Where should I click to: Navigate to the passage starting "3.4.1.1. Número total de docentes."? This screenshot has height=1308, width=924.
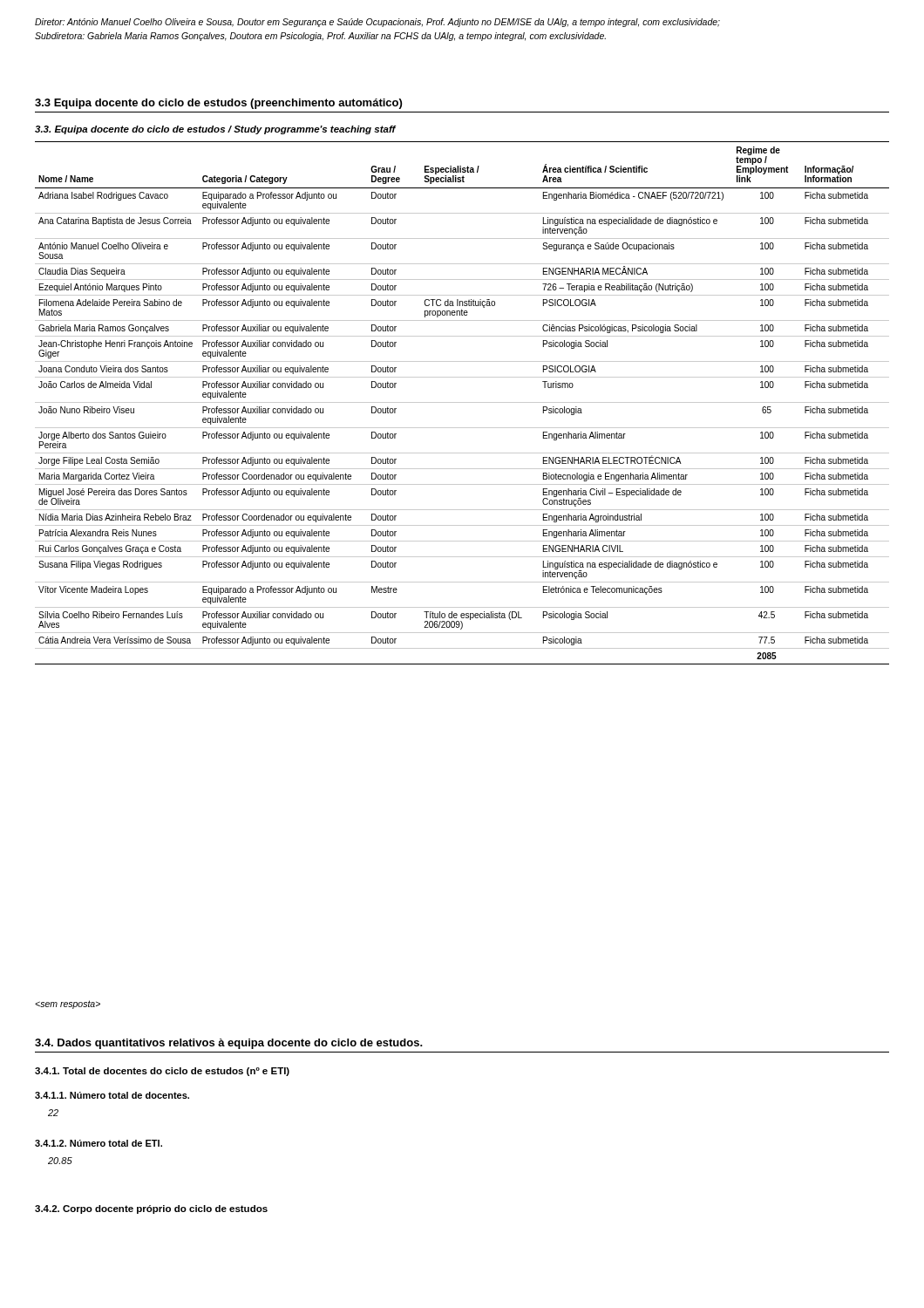[112, 1095]
